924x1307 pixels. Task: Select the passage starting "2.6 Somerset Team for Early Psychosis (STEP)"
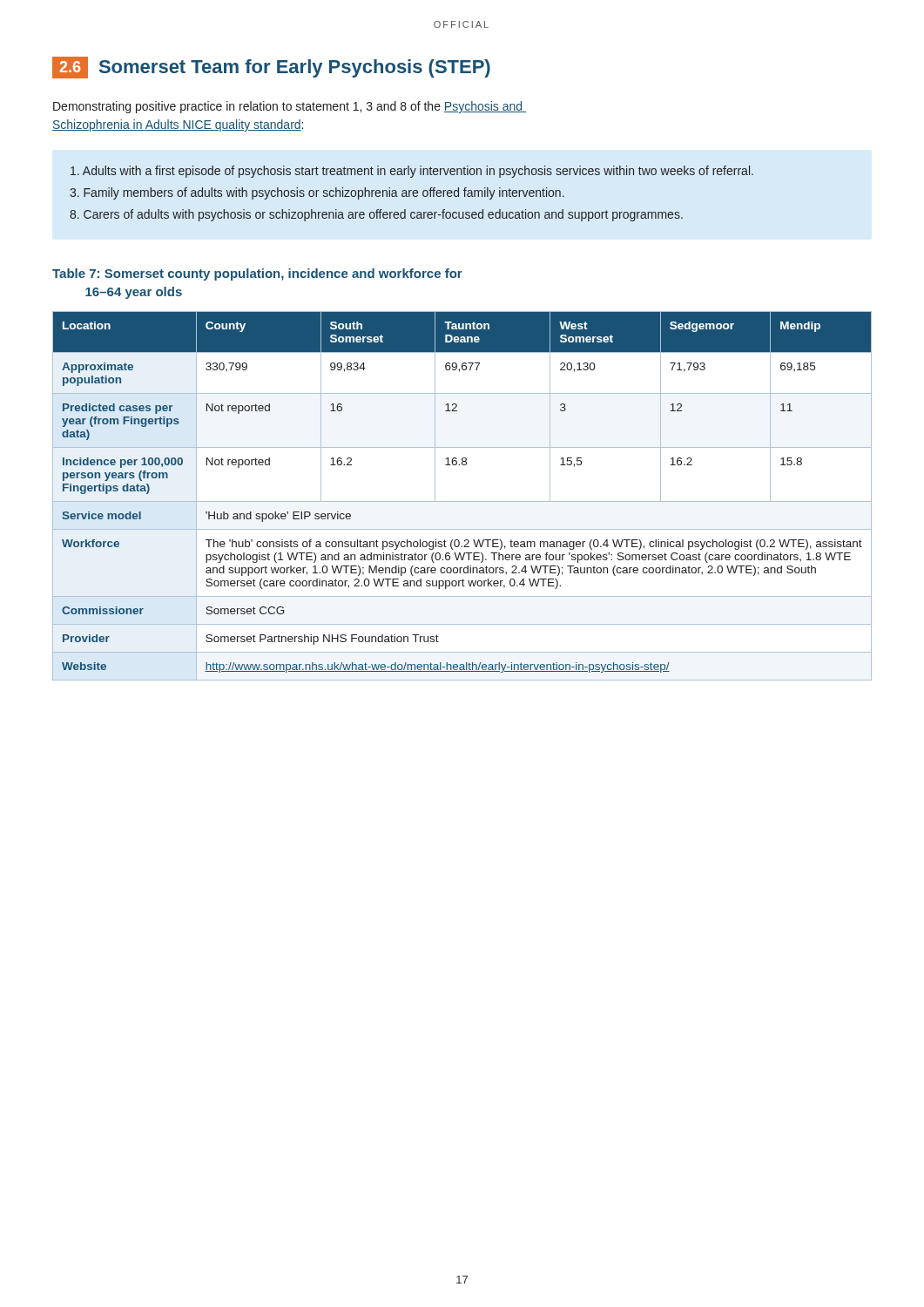coord(272,67)
